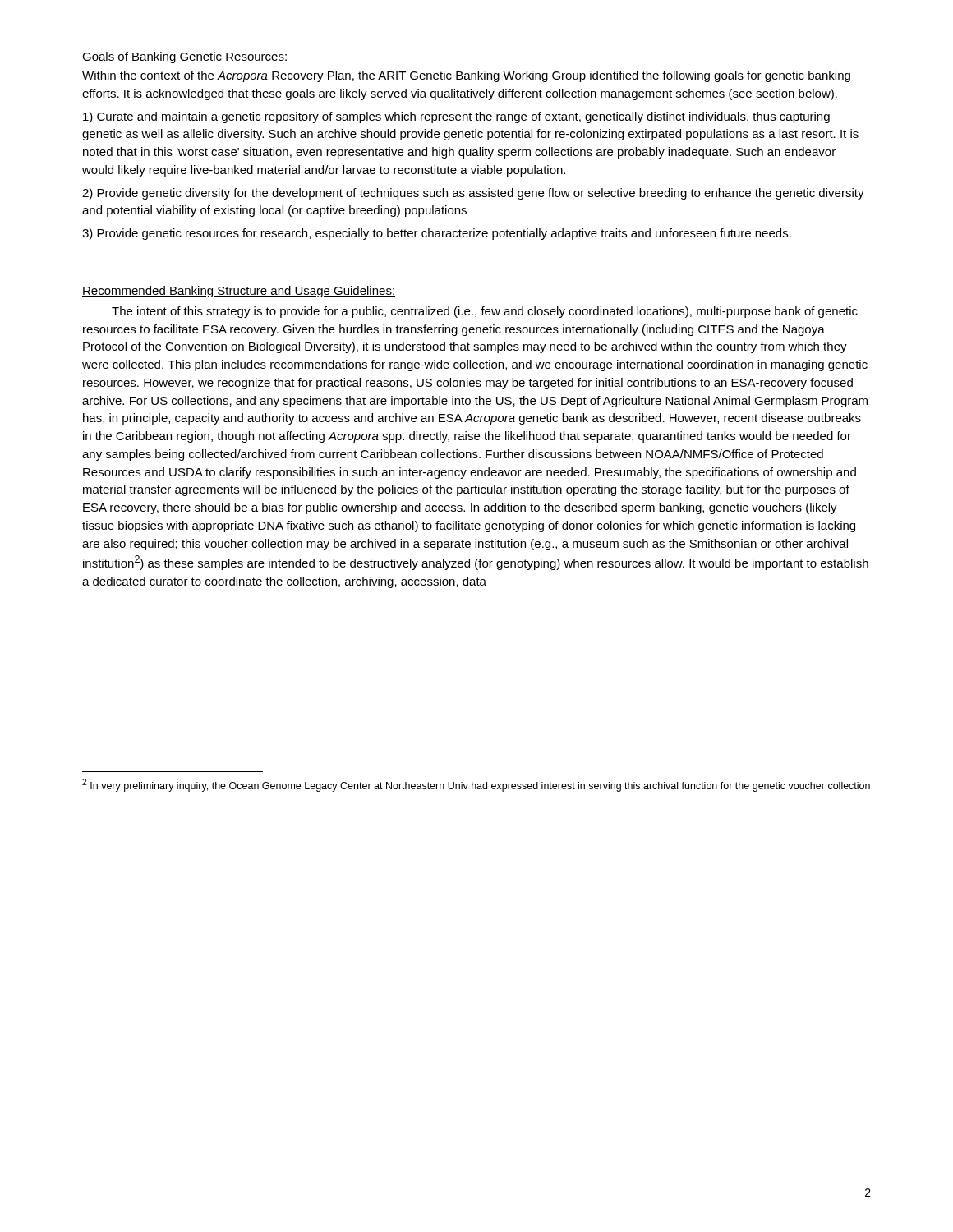Where is the passage that starts "The intent of"?
The height and width of the screenshot is (1232, 953).
click(x=476, y=446)
